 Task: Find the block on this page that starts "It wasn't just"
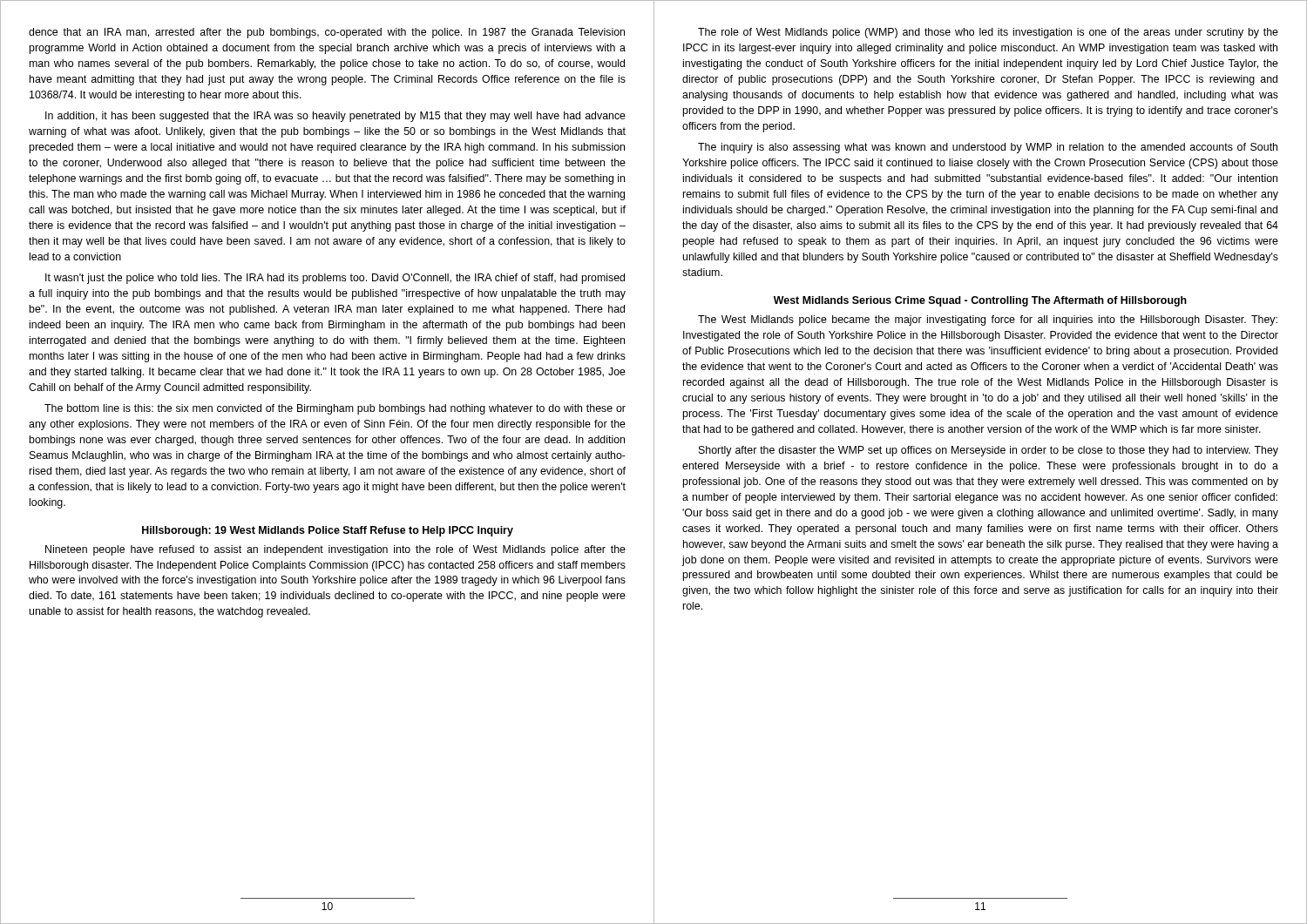tap(327, 333)
